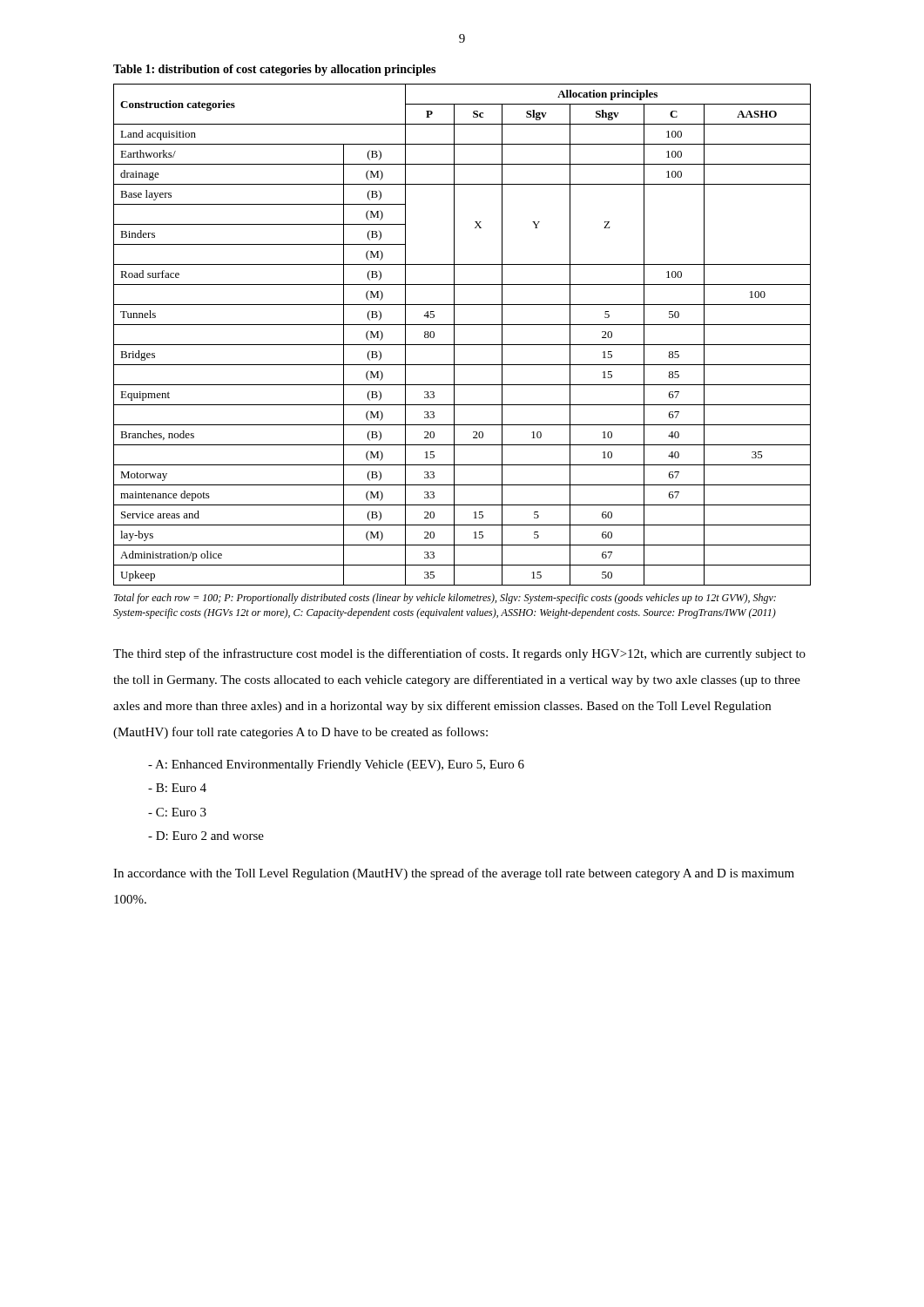Locate the text starting "Total for each row ="
Viewport: 924px width, 1307px height.
click(445, 605)
